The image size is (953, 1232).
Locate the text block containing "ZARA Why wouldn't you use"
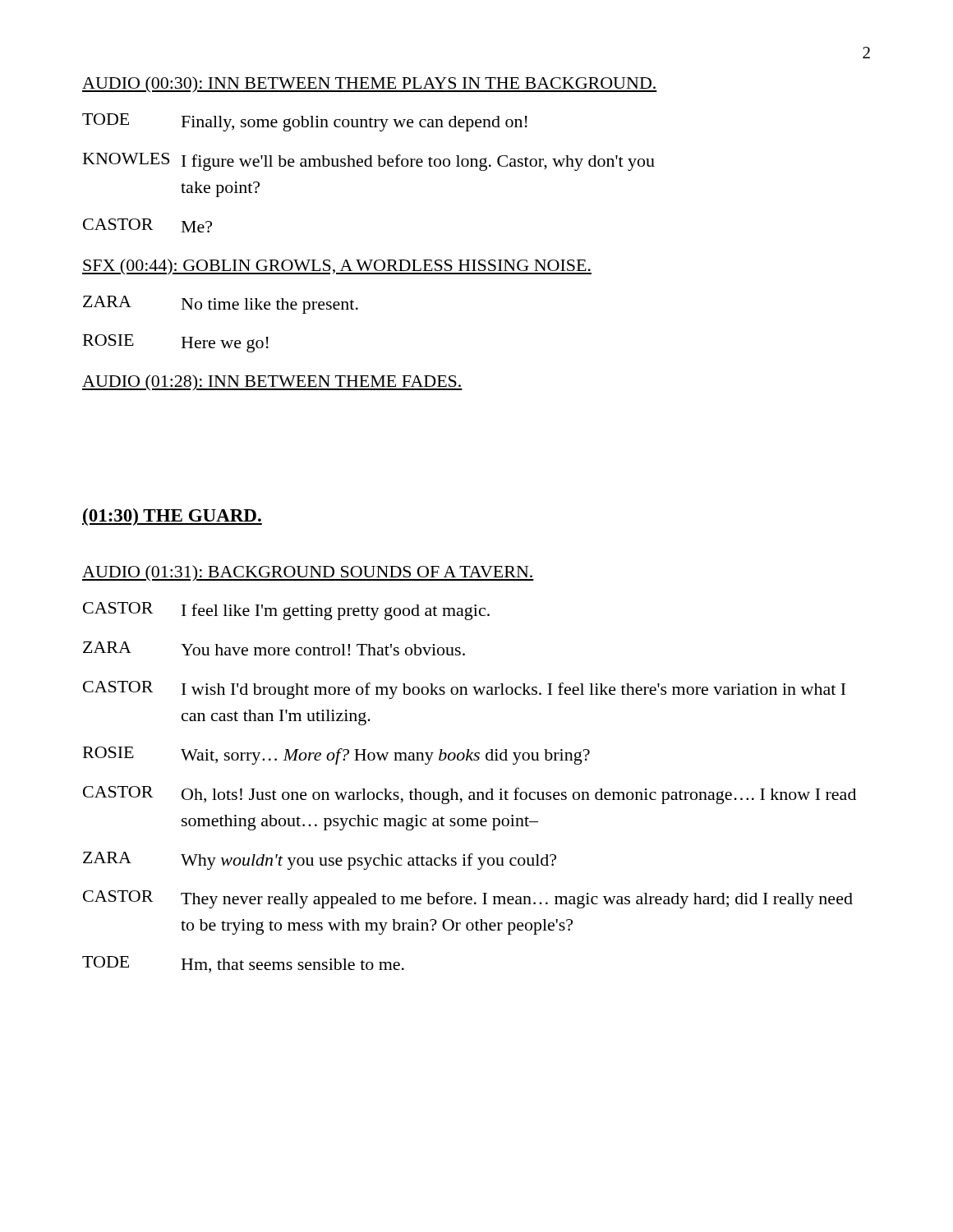point(476,860)
